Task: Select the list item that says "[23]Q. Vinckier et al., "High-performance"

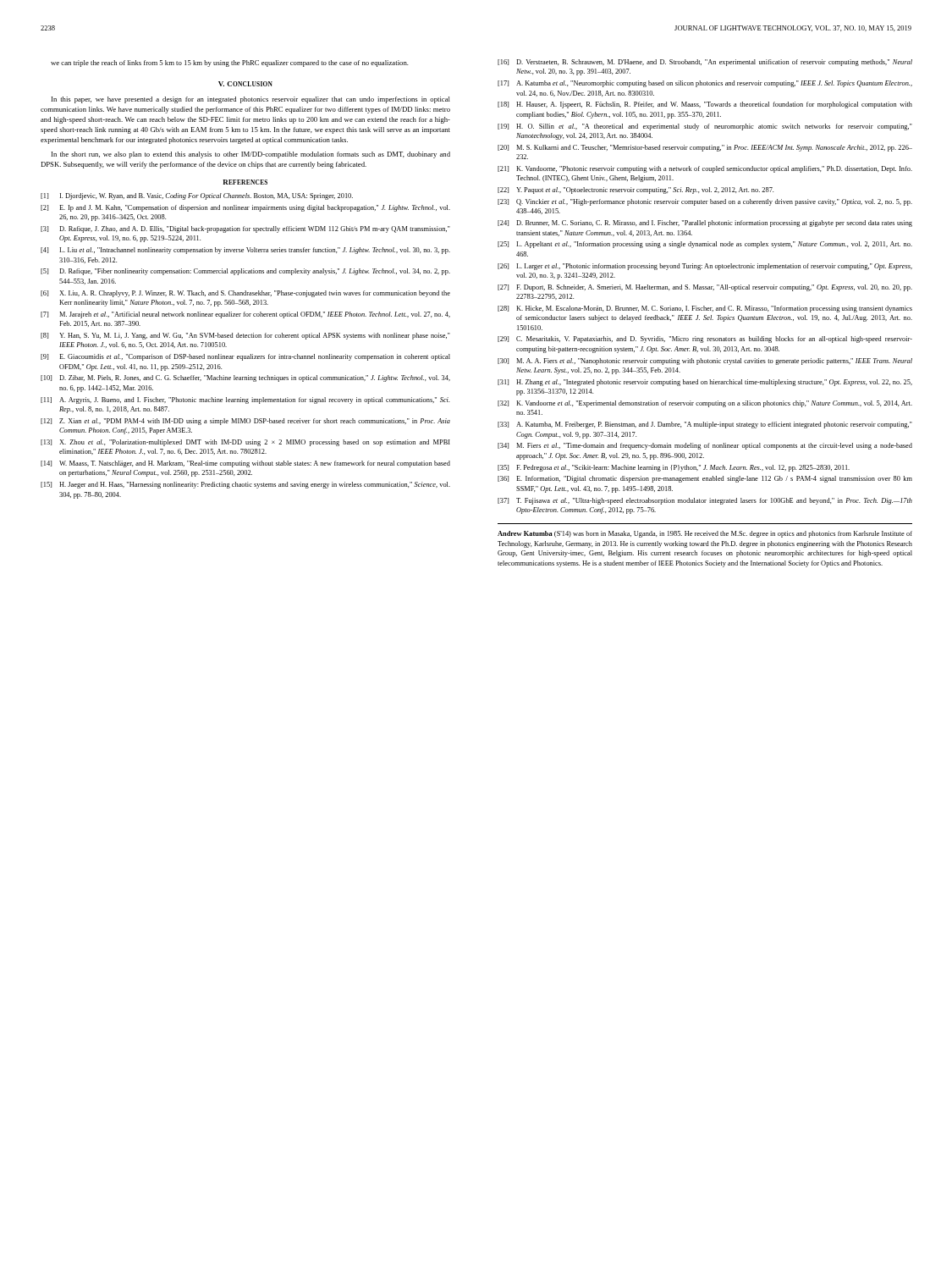Action: (705, 207)
